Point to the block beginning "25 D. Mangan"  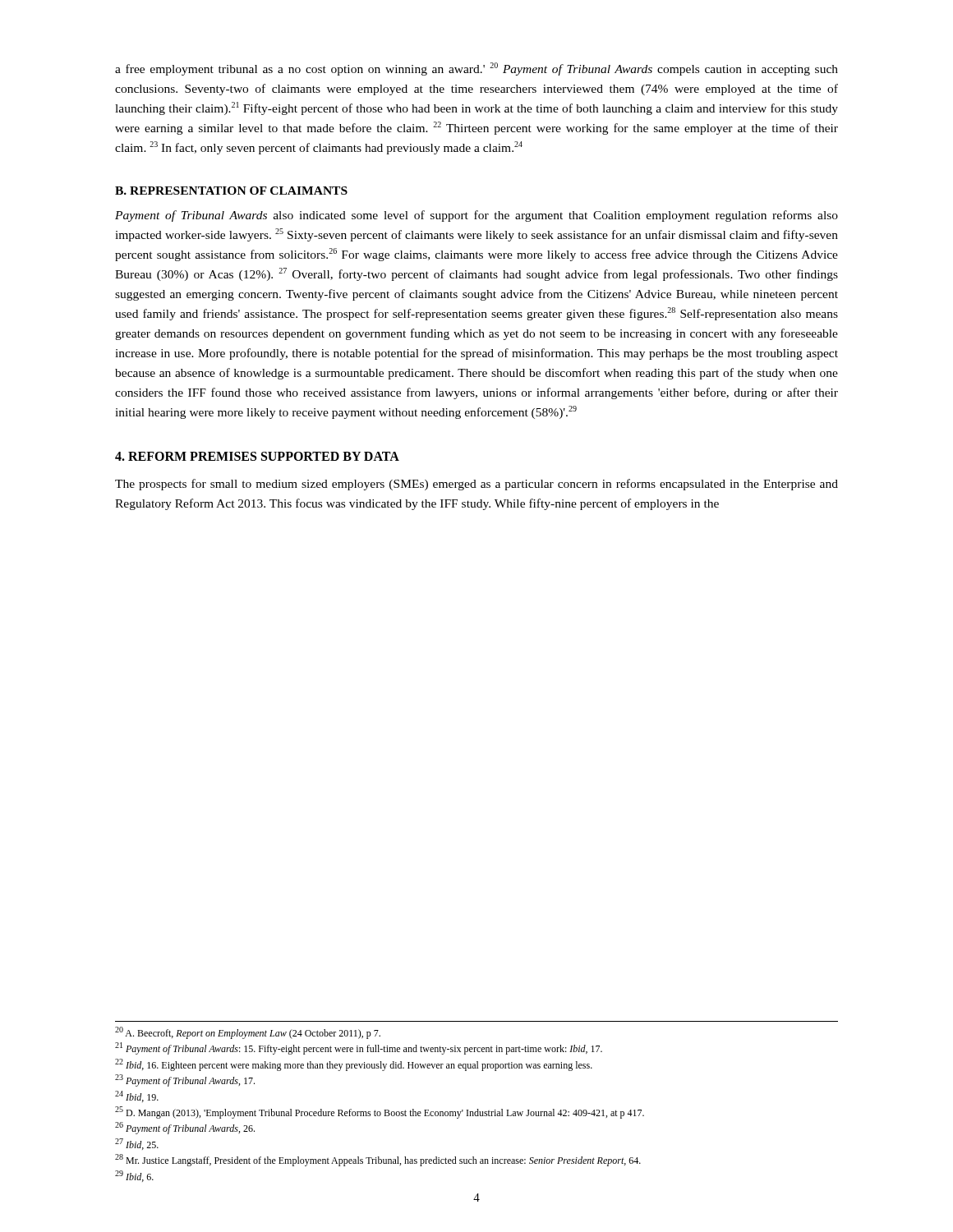click(380, 1112)
